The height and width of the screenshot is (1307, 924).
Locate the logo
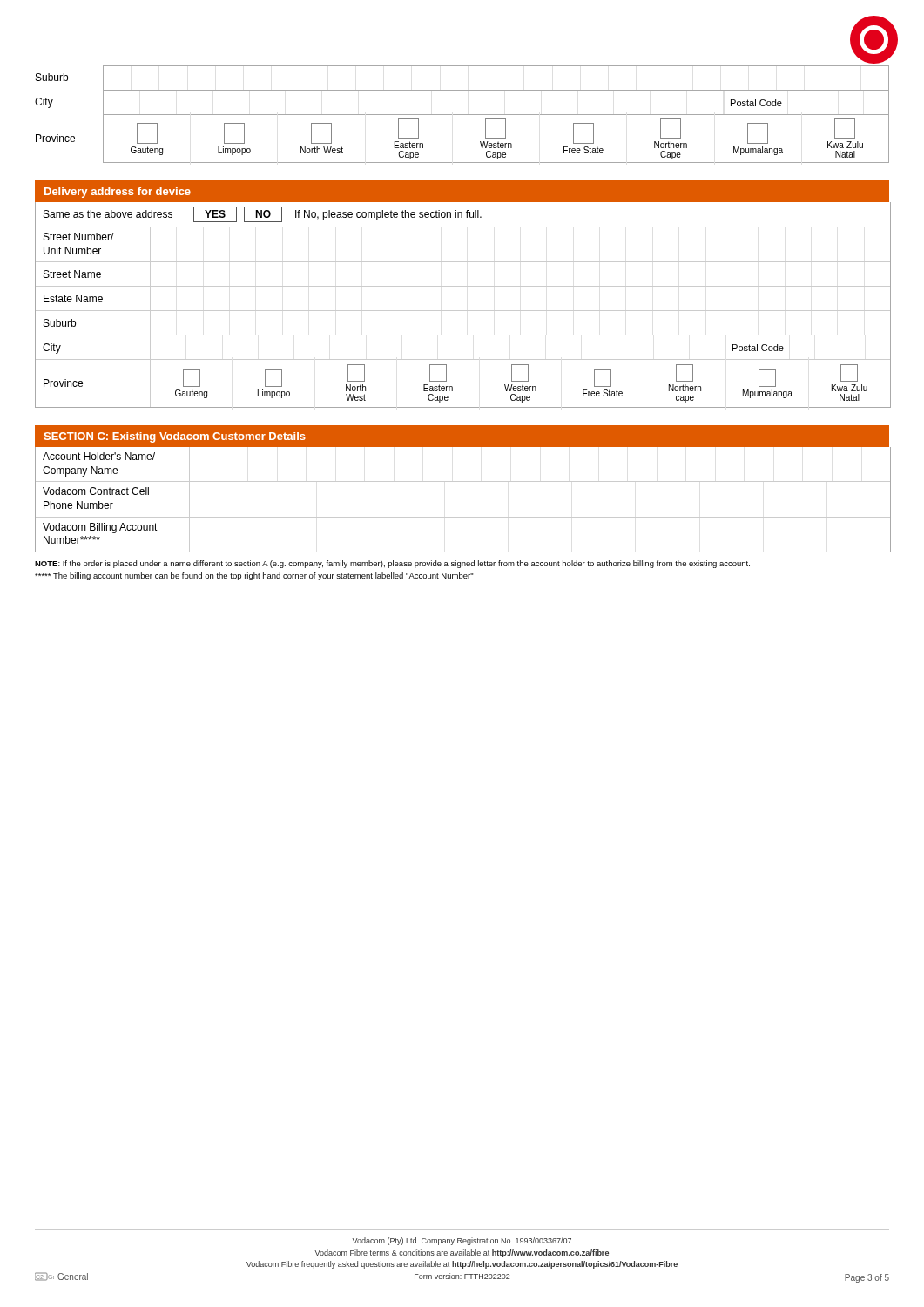874,40
